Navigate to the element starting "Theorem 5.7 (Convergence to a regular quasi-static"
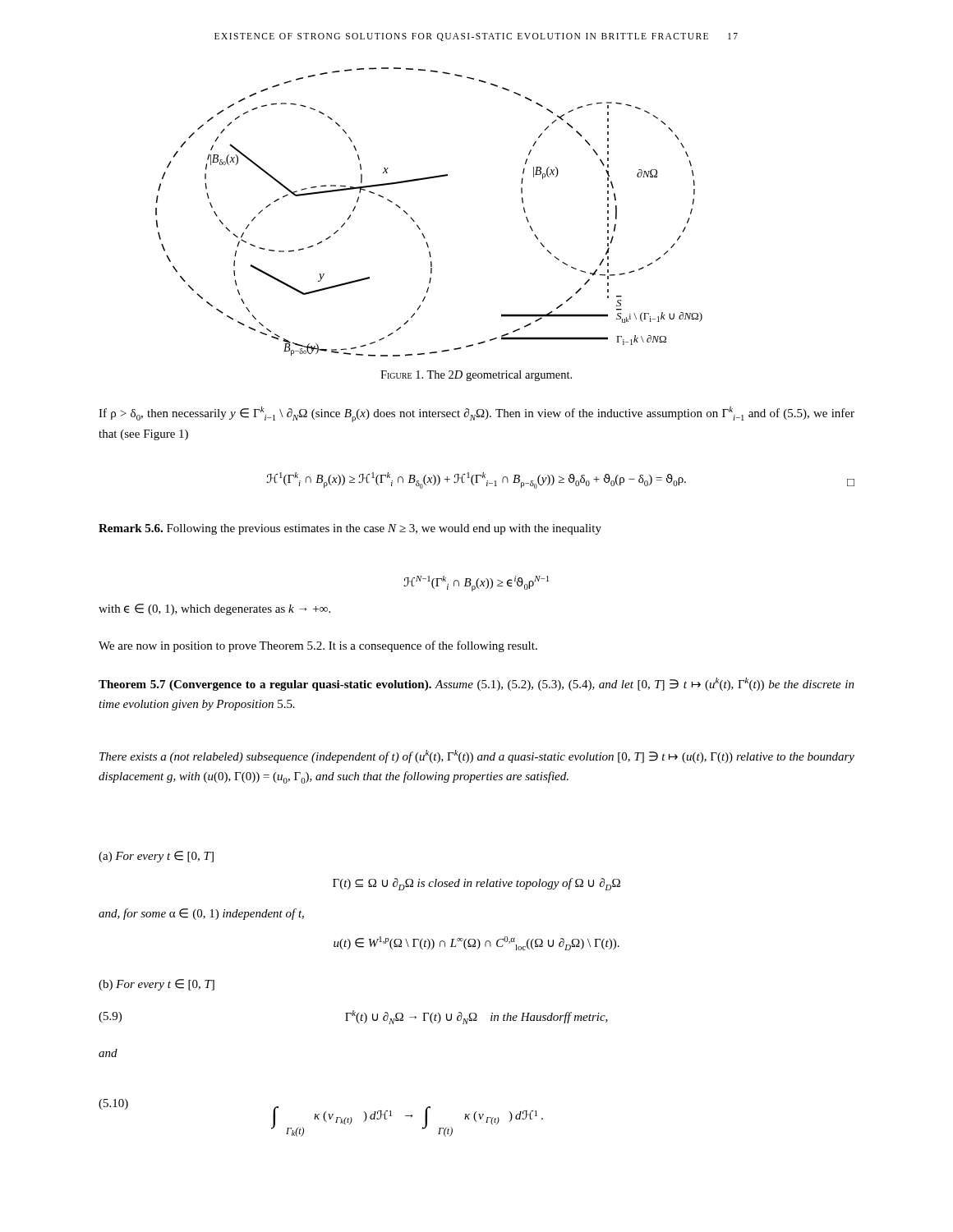The width and height of the screenshot is (953, 1232). click(x=476, y=693)
